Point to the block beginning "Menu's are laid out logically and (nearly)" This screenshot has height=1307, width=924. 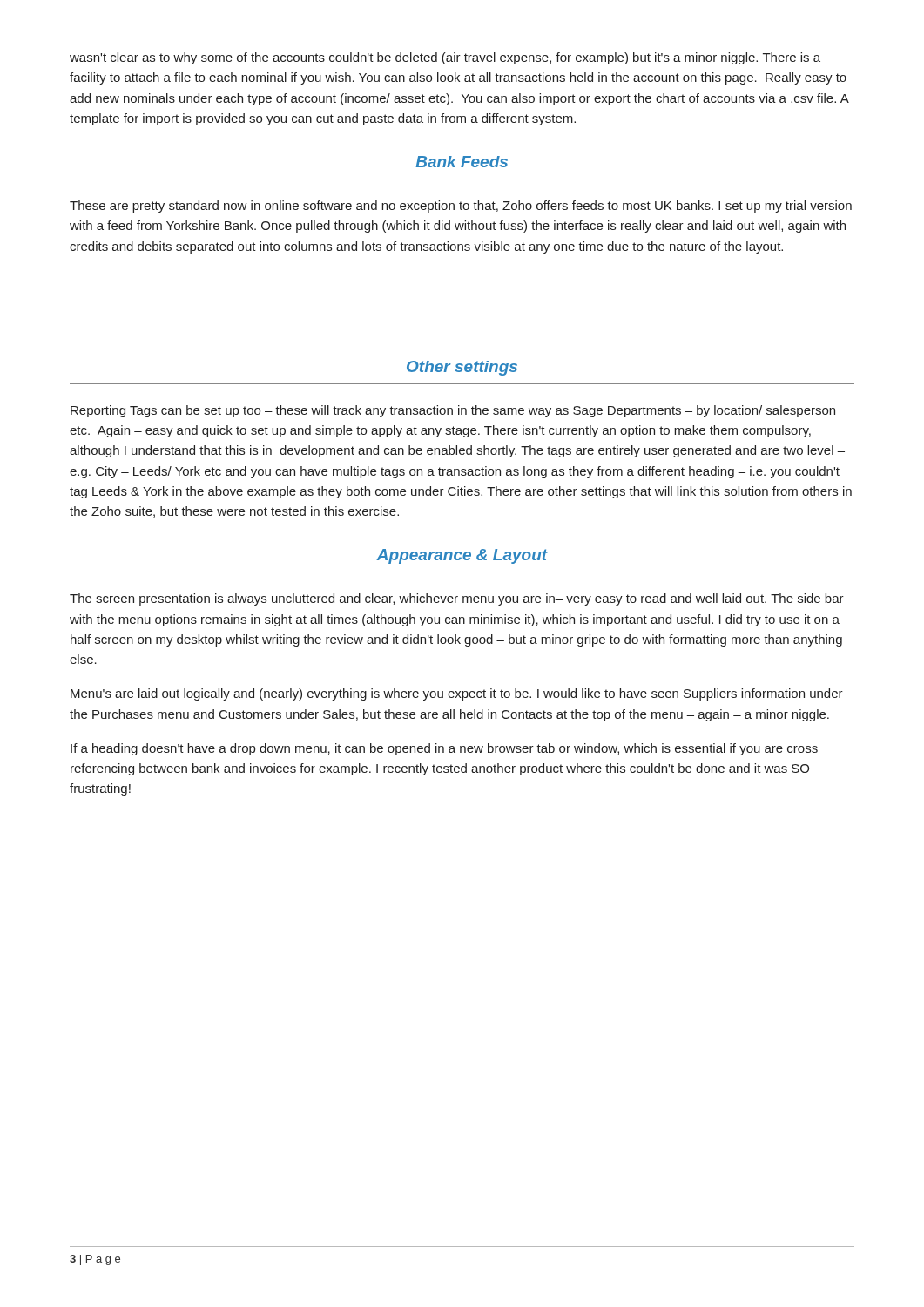click(x=462, y=704)
